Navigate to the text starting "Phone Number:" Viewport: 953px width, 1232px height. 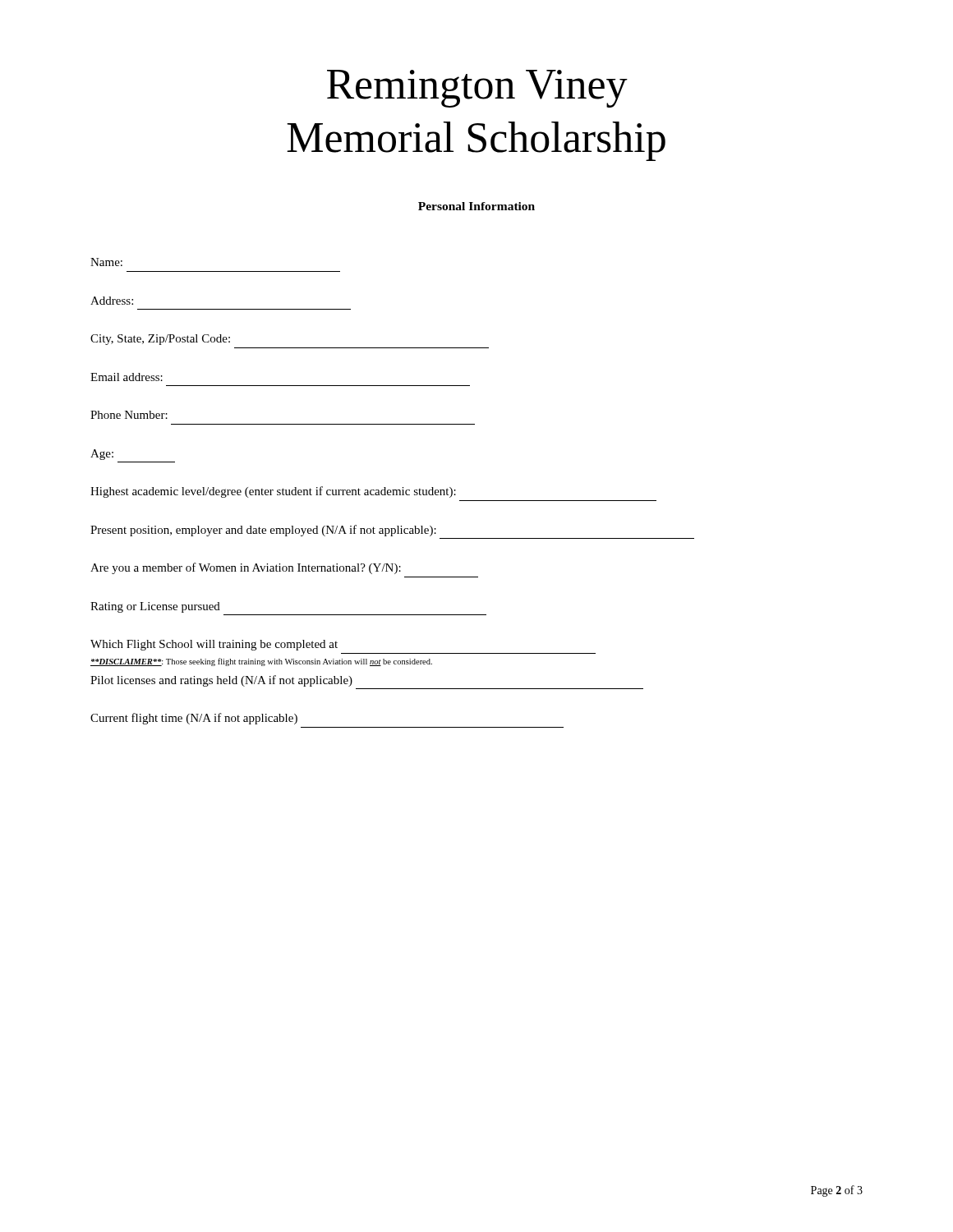[283, 416]
